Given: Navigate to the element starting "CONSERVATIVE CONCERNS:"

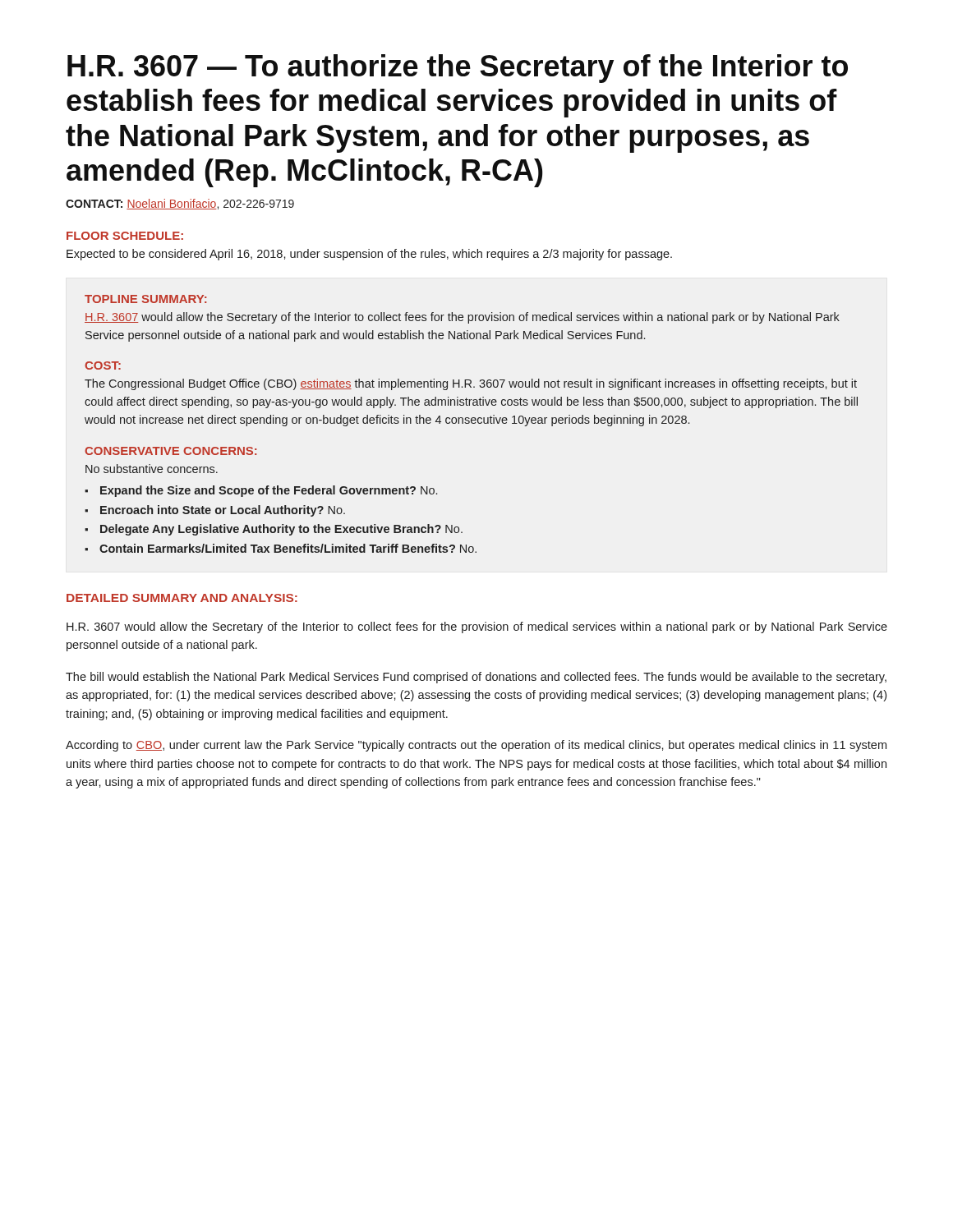Looking at the screenshot, I should [171, 450].
